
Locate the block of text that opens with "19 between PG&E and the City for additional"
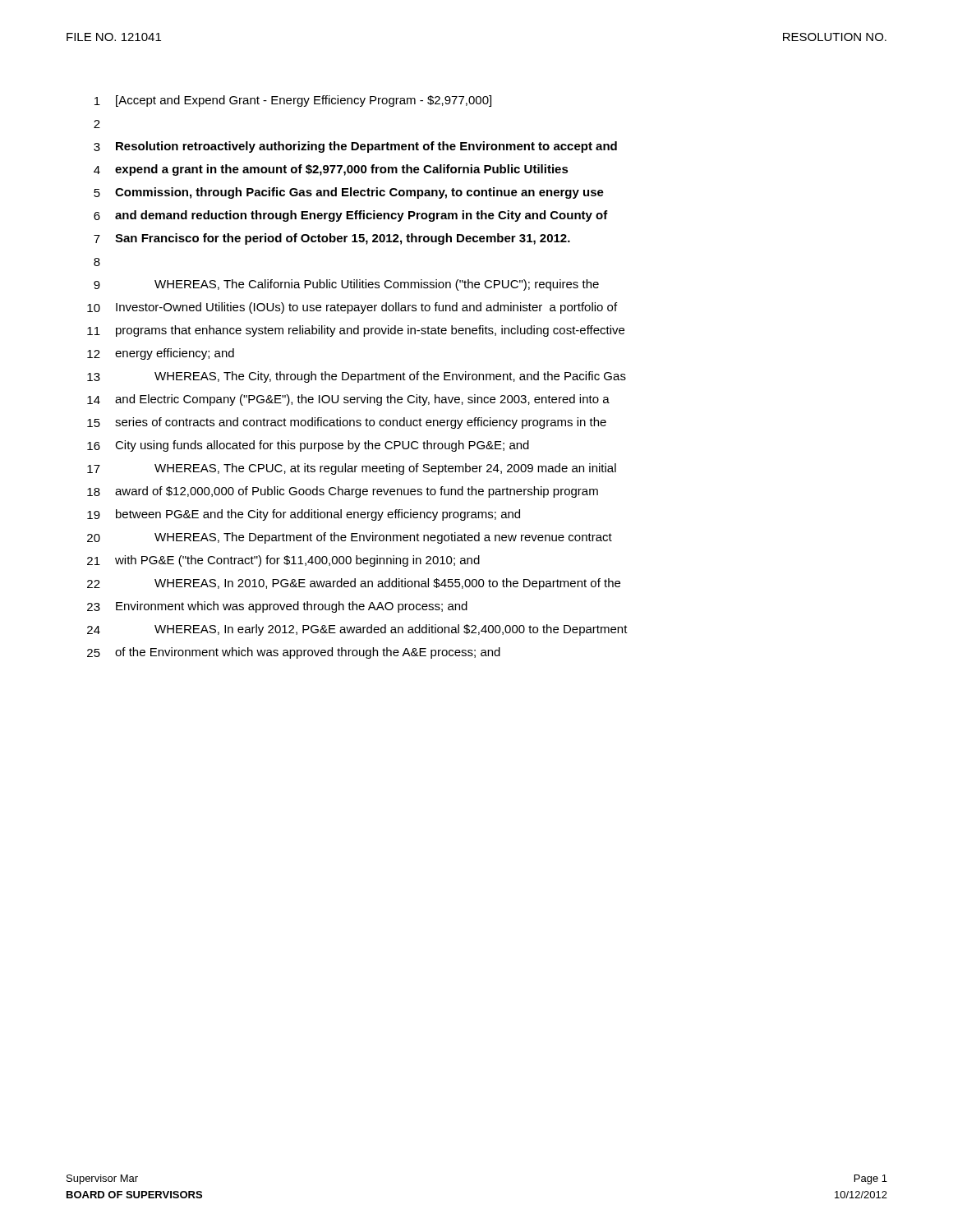[x=476, y=514]
